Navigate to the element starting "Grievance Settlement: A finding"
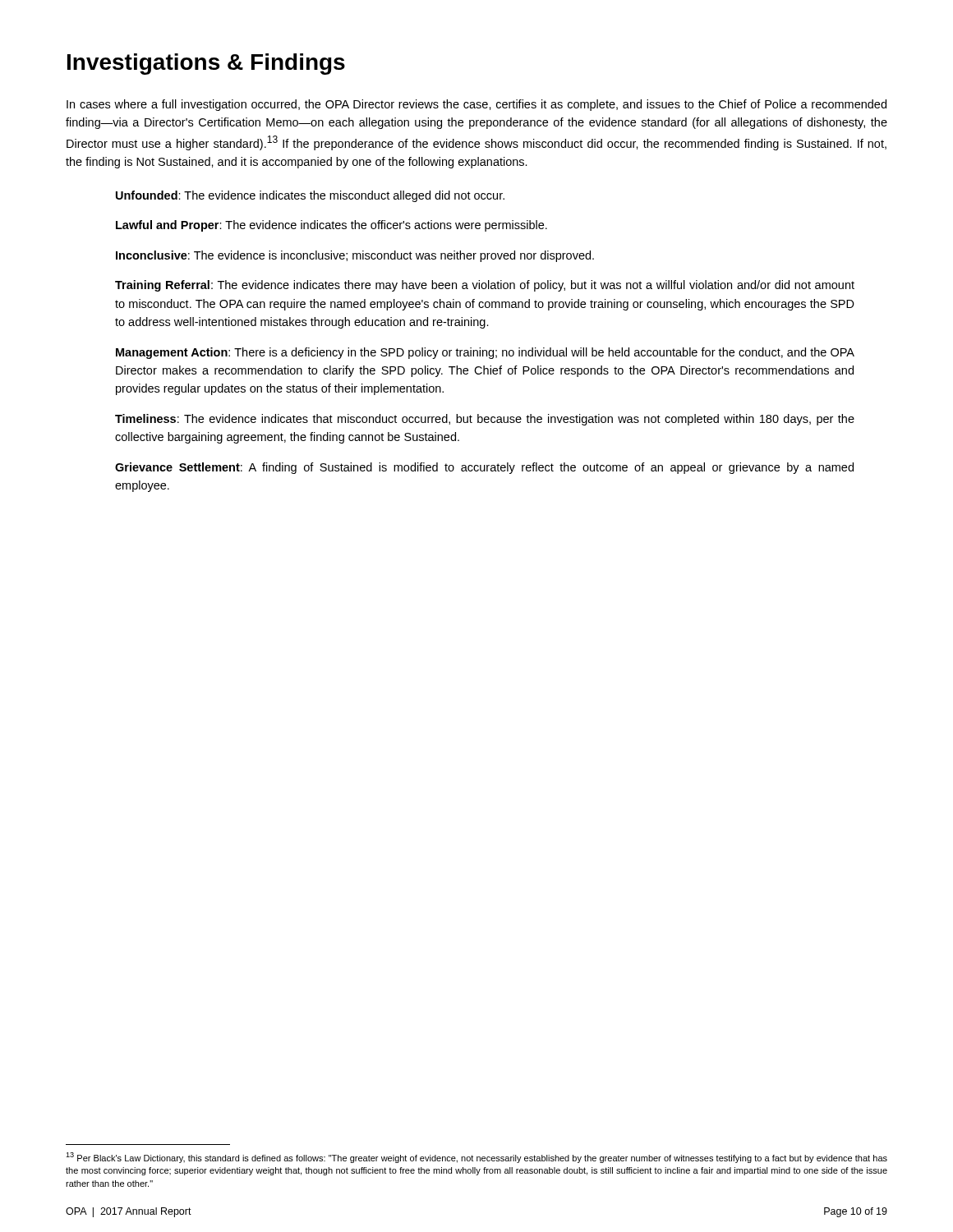Viewport: 953px width, 1232px height. (485, 476)
